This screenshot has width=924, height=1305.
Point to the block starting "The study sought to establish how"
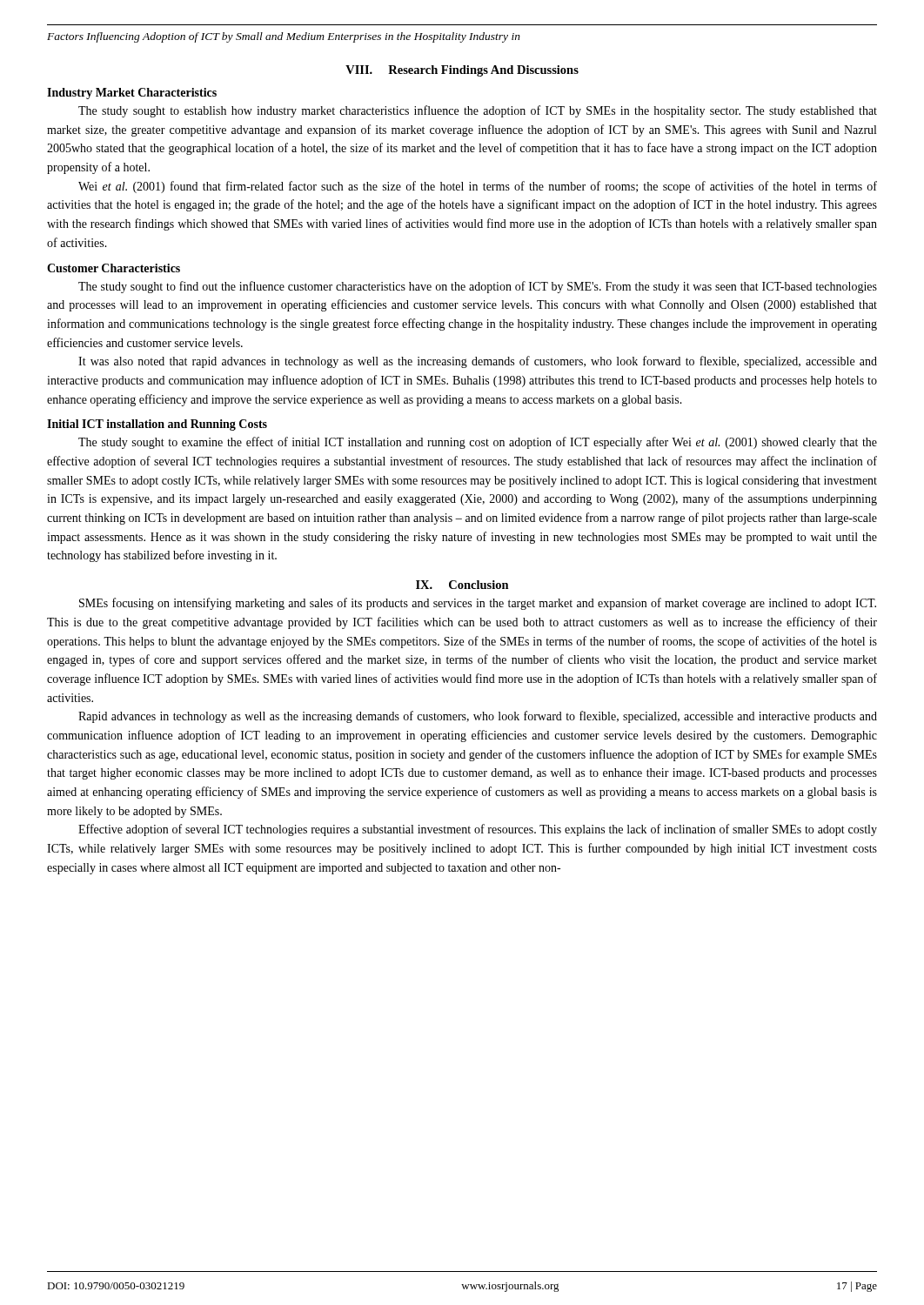tap(462, 140)
